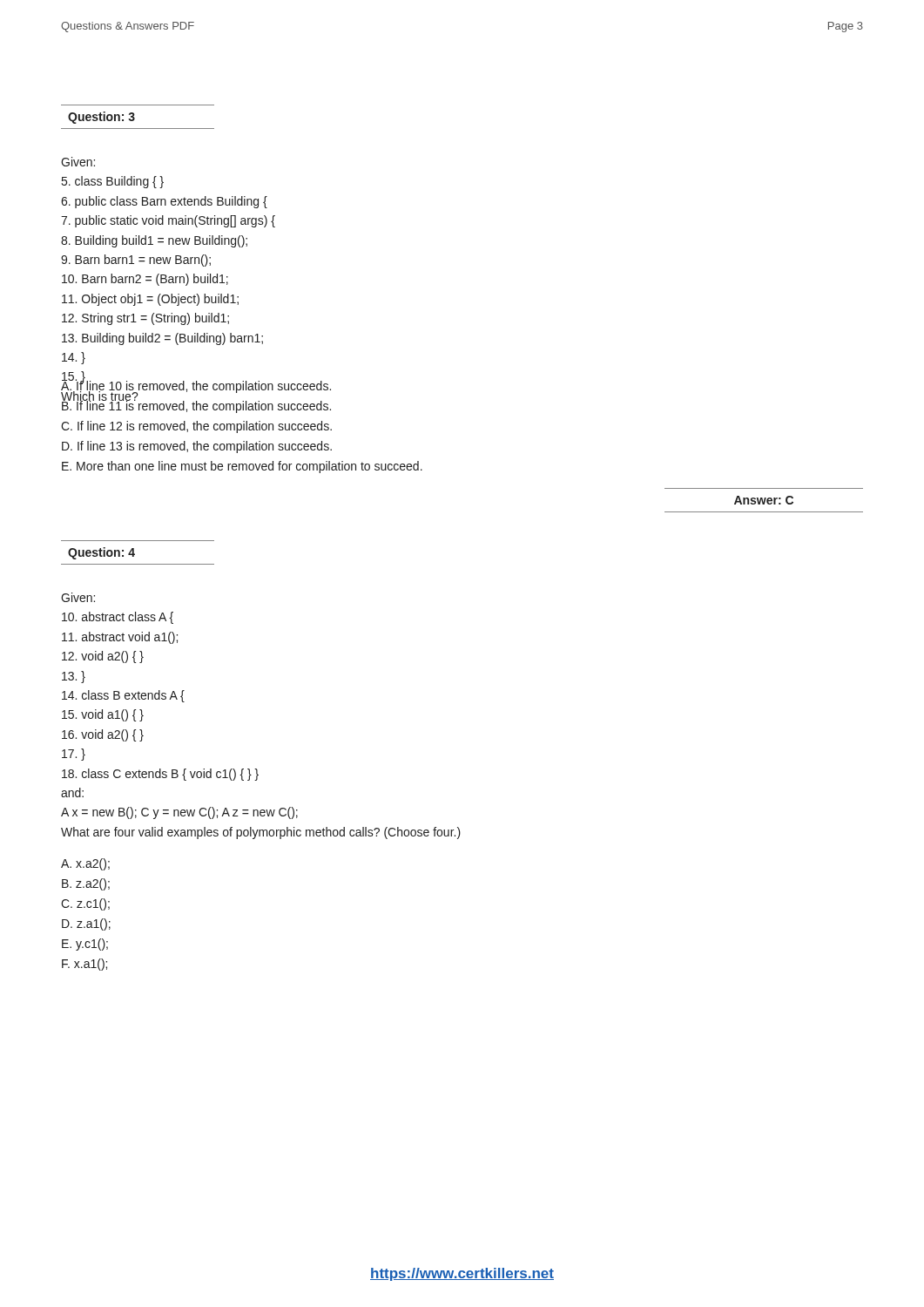This screenshot has height=1307, width=924.
Task: Locate the text block starting "A. If line 10"
Action: coord(196,386)
